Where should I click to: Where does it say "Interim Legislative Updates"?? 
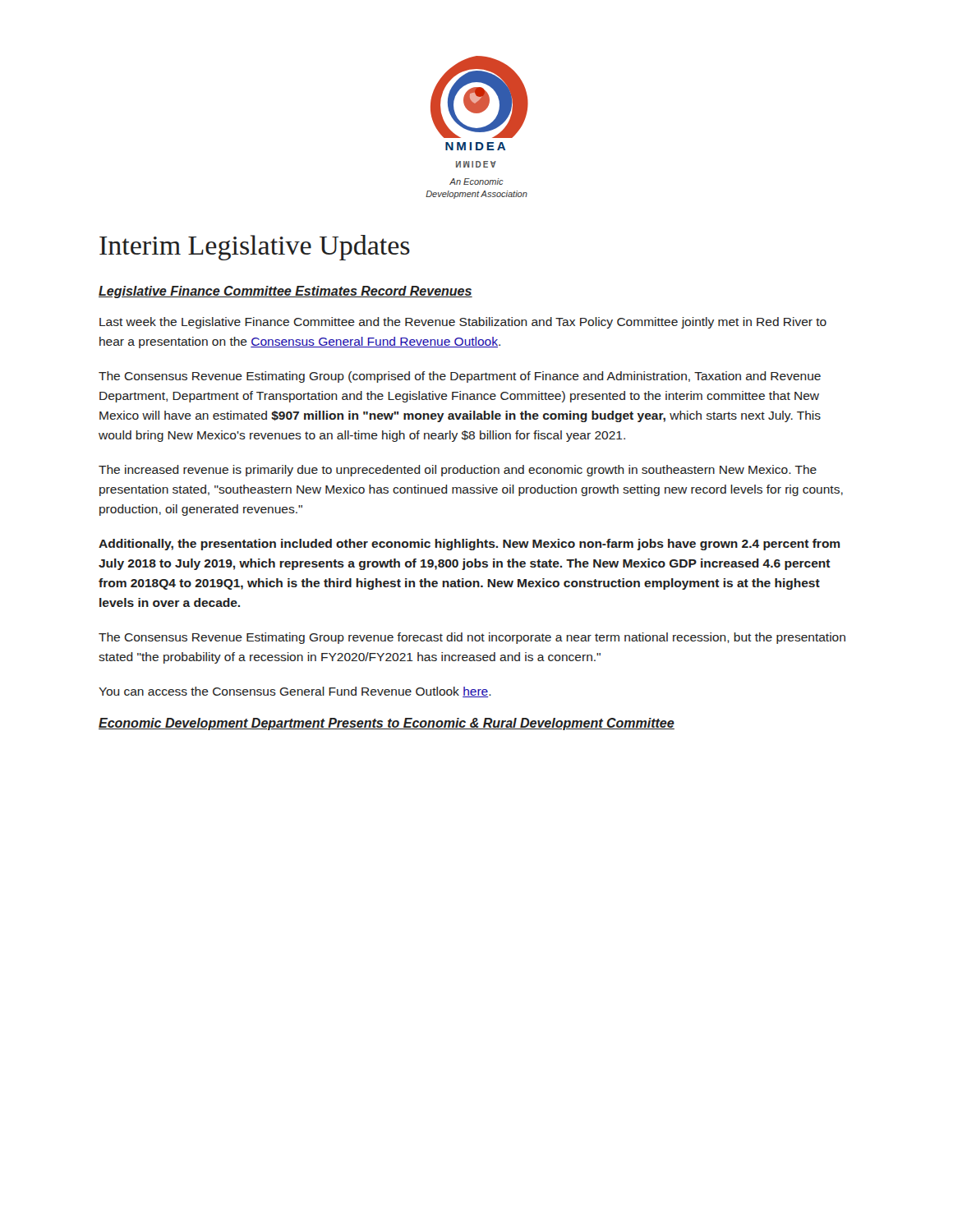pos(254,245)
